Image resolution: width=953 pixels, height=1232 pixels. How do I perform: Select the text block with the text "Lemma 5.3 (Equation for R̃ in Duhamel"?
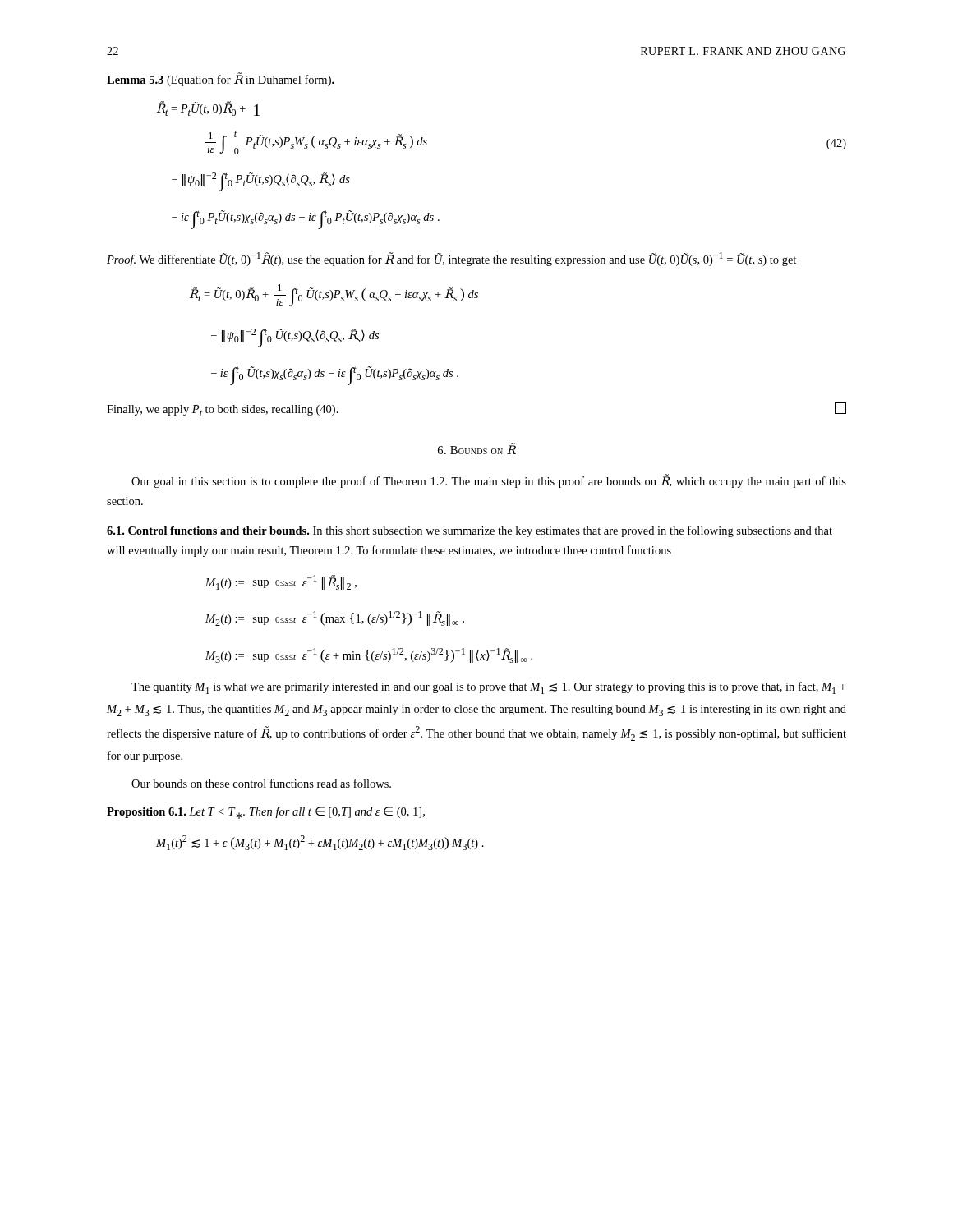221,80
